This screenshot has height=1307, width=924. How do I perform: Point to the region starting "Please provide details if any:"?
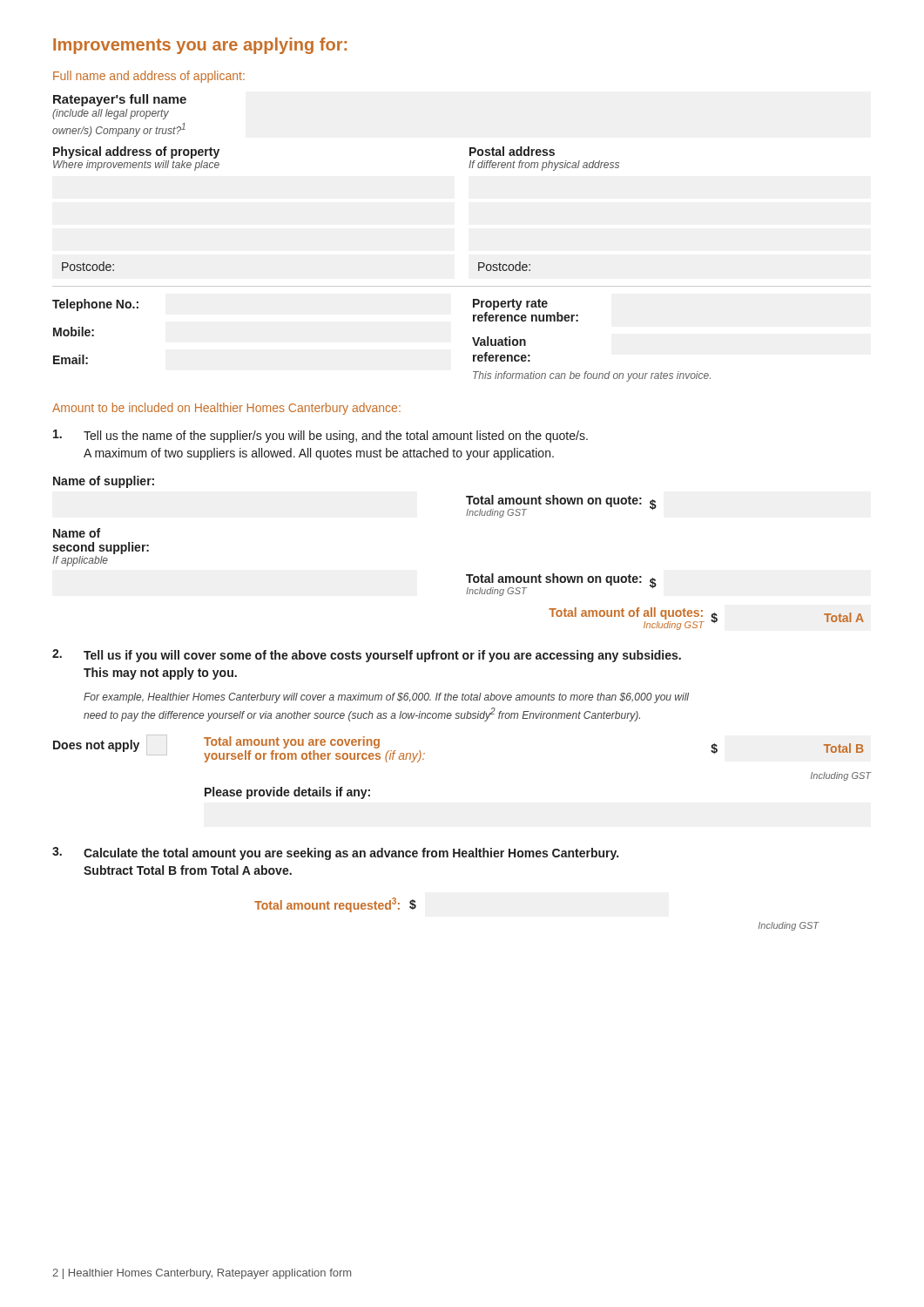coord(287,792)
